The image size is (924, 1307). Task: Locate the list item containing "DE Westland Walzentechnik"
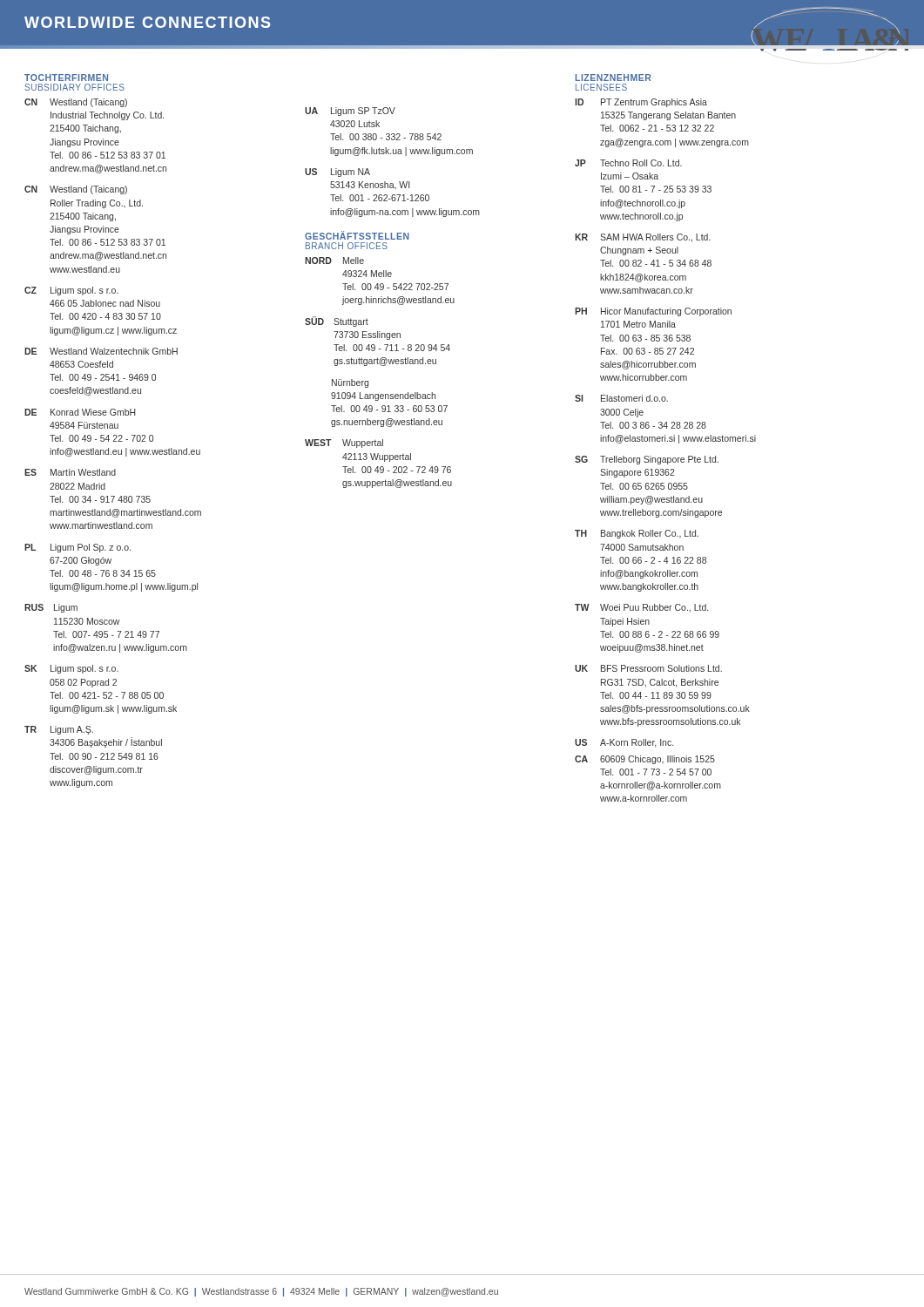154,371
